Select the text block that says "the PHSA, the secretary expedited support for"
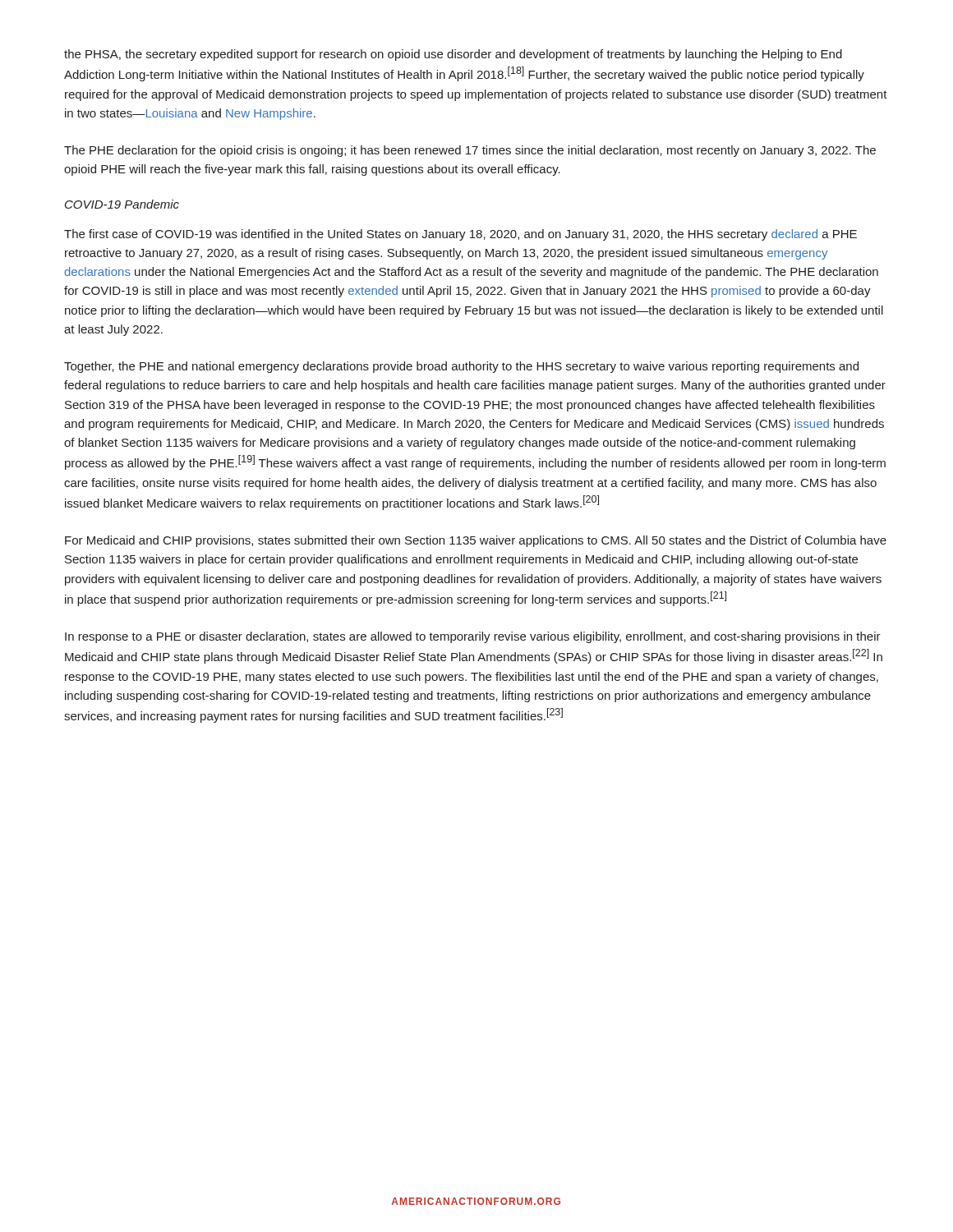The image size is (953, 1232). (x=475, y=83)
